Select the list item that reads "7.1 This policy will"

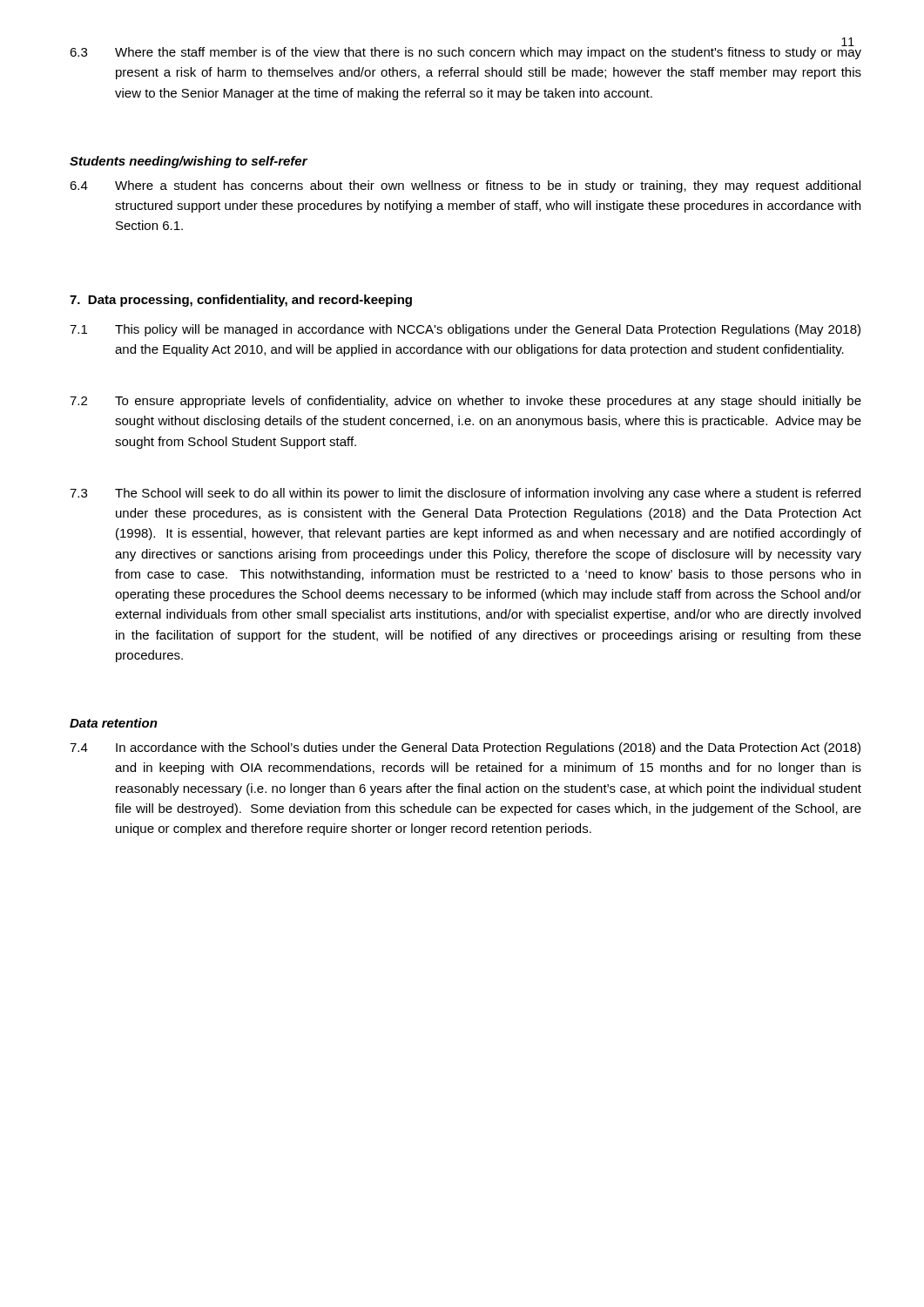465,339
